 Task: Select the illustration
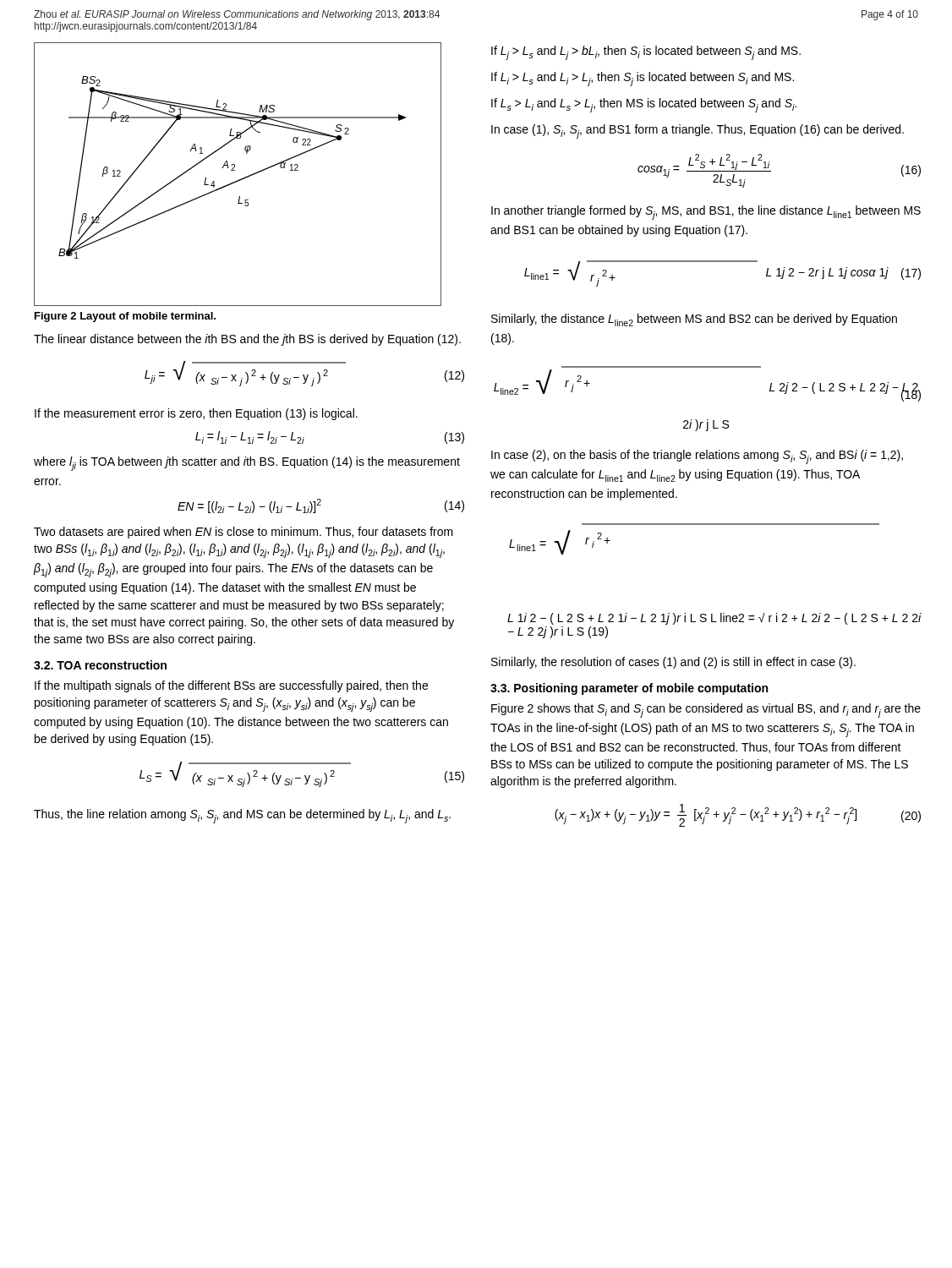[x=249, y=174]
